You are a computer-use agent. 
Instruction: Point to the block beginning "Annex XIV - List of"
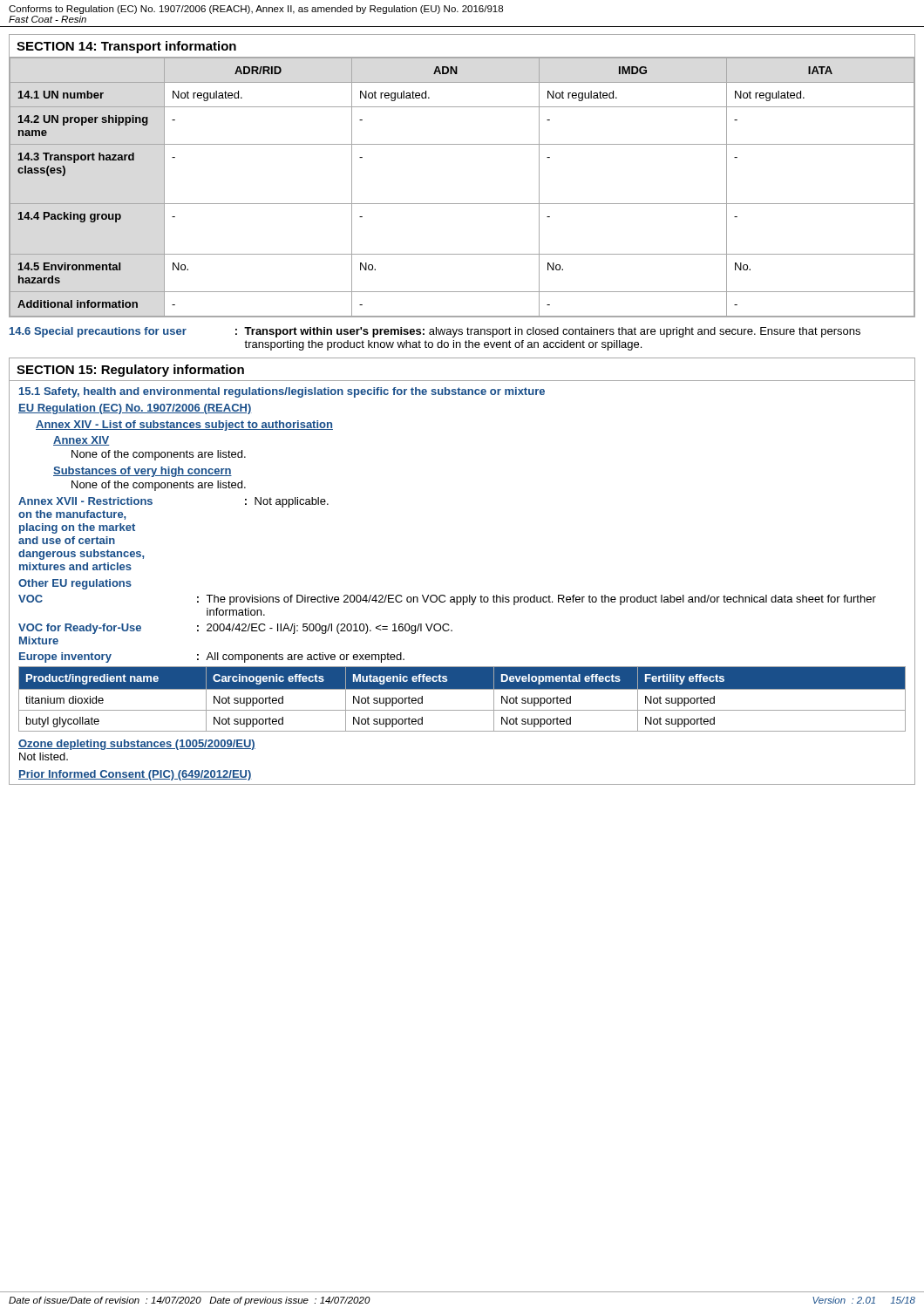coord(184,426)
